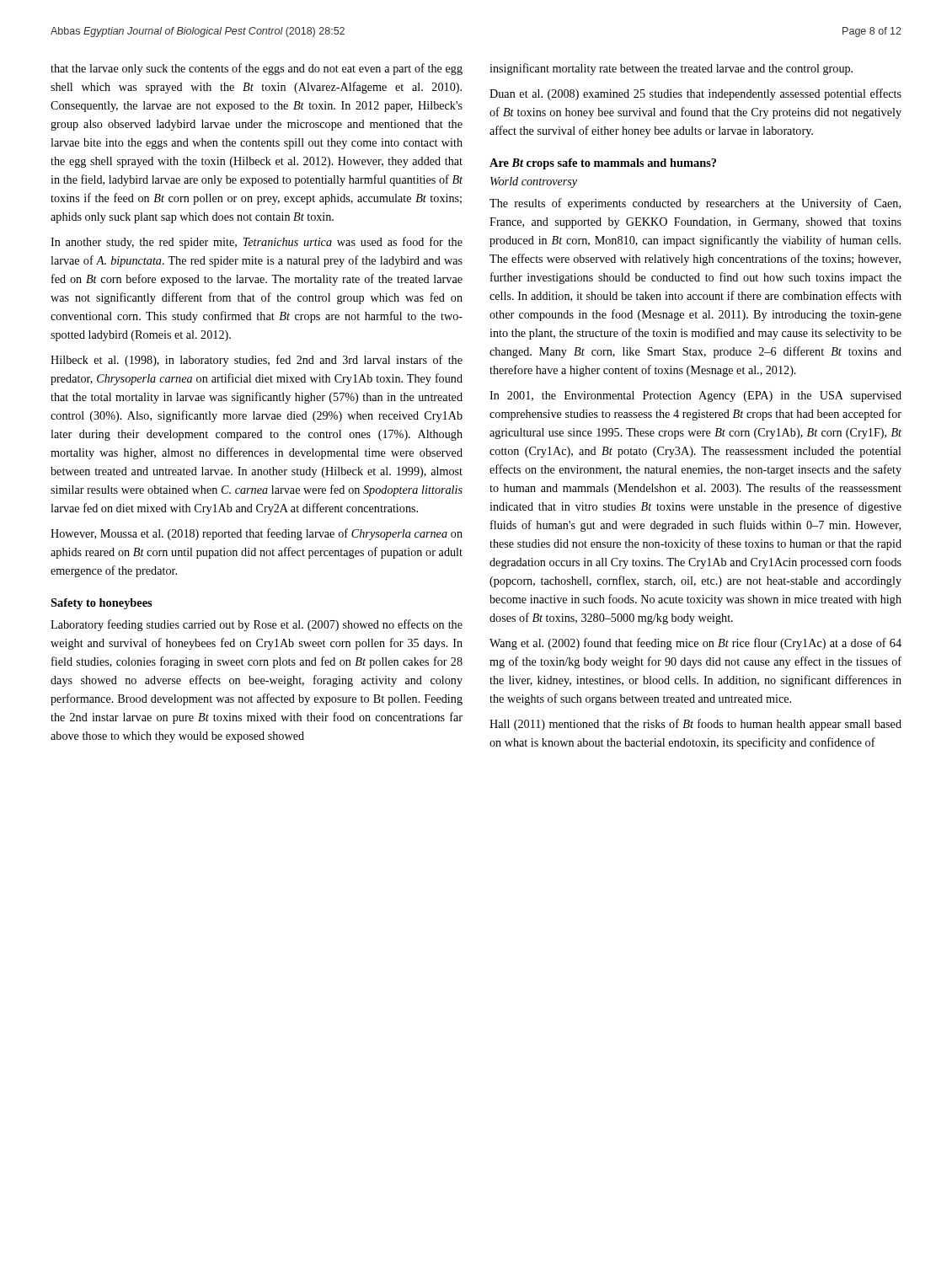The width and height of the screenshot is (952, 1264).
Task: Find the region starting "Duan et al. (2008)"
Action: pyautogui.click(x=695, y=112)
